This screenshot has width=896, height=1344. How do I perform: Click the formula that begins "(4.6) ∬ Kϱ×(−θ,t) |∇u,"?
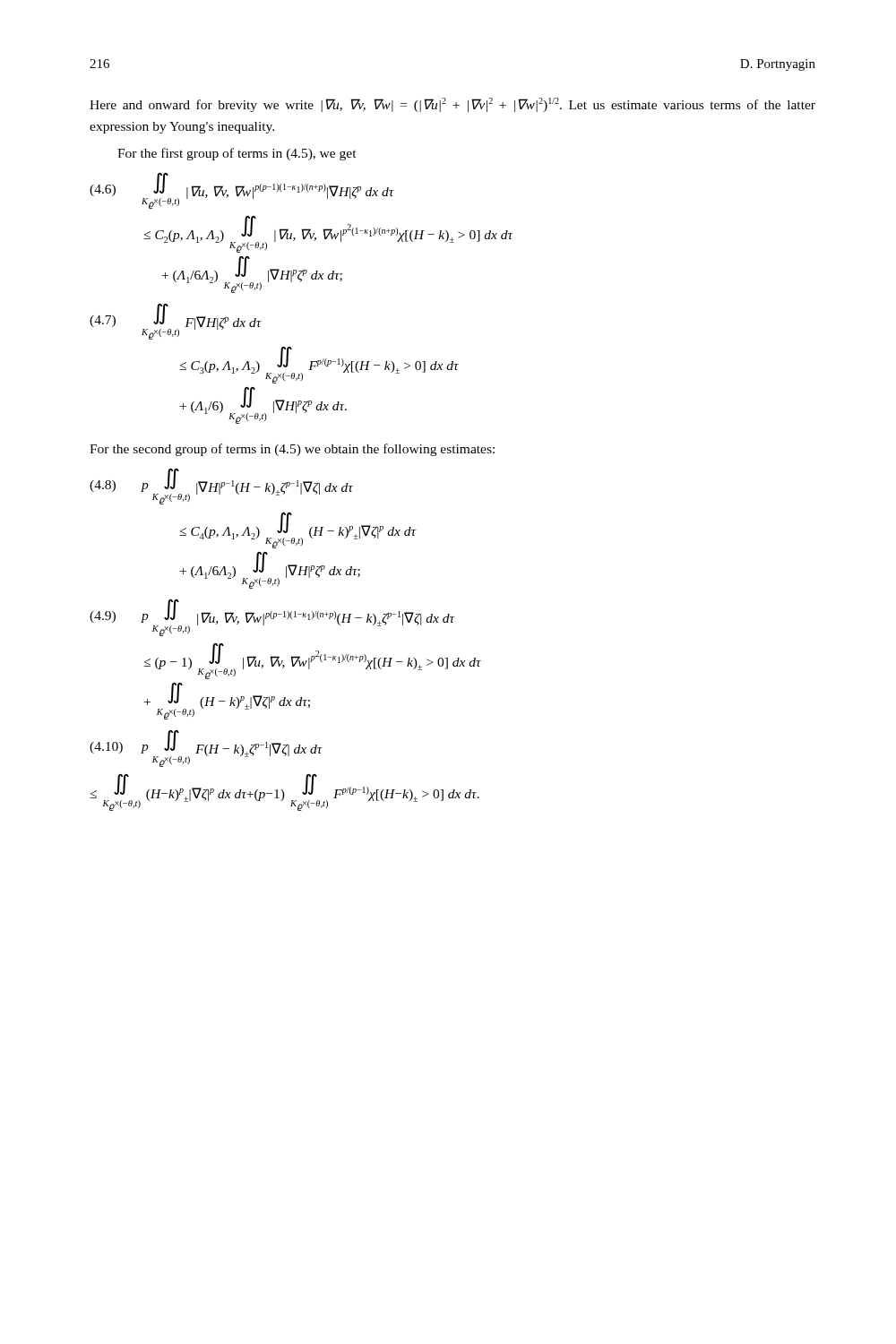452,235
